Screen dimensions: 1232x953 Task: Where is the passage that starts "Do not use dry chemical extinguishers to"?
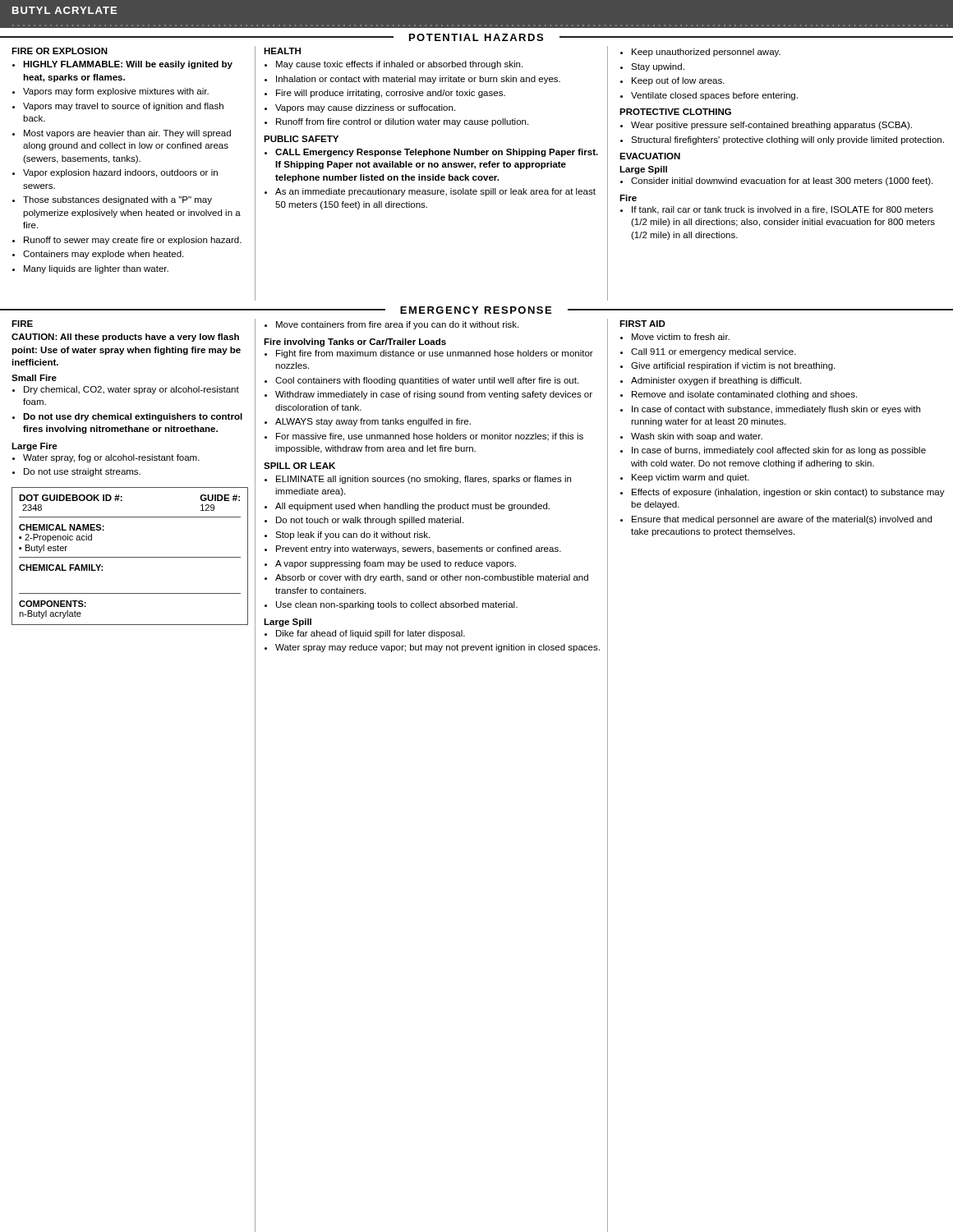pos(133,422)
